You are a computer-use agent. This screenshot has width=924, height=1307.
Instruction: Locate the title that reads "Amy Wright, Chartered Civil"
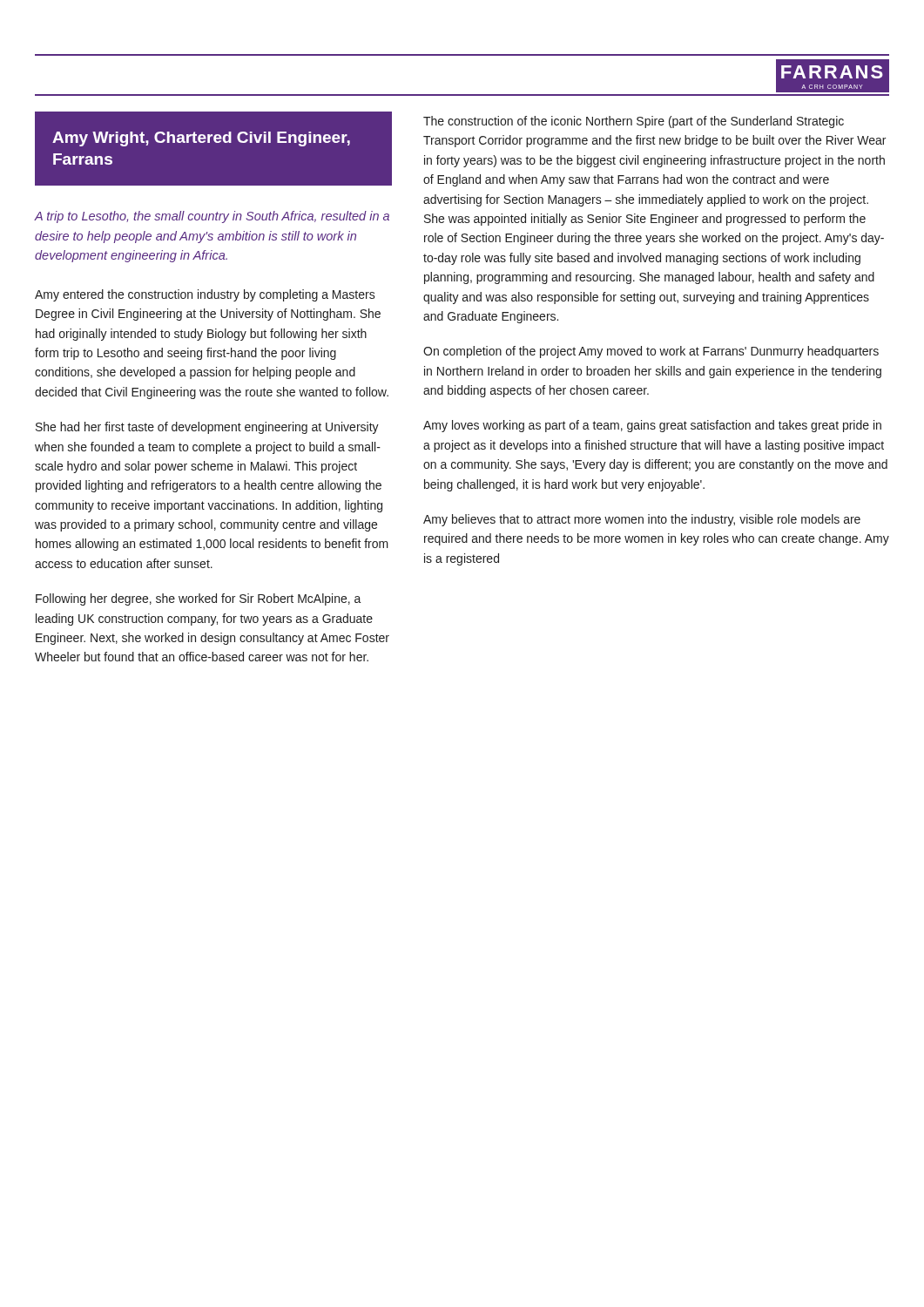tap(213, 149)
